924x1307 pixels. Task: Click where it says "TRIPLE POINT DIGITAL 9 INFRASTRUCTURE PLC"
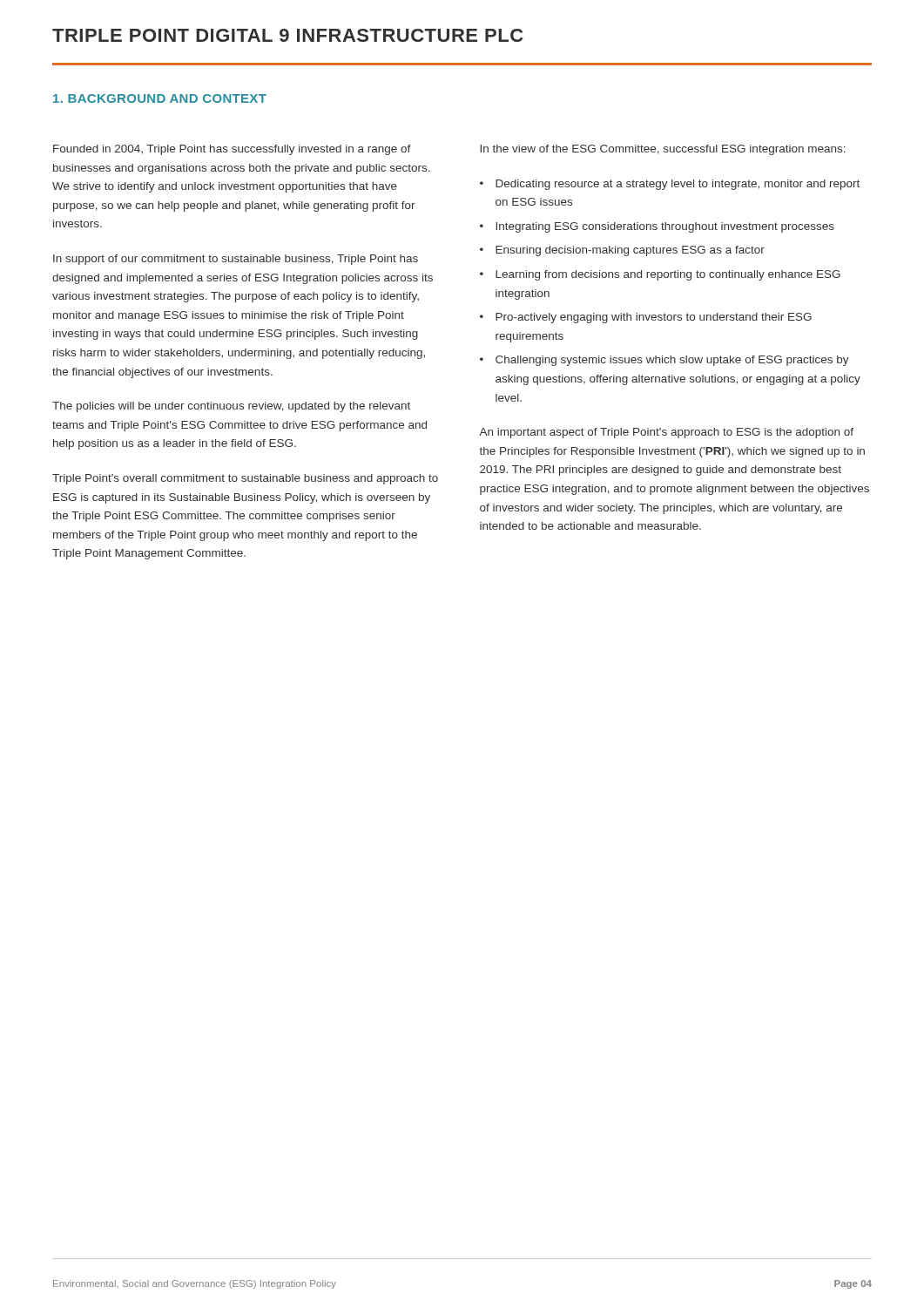288,35
